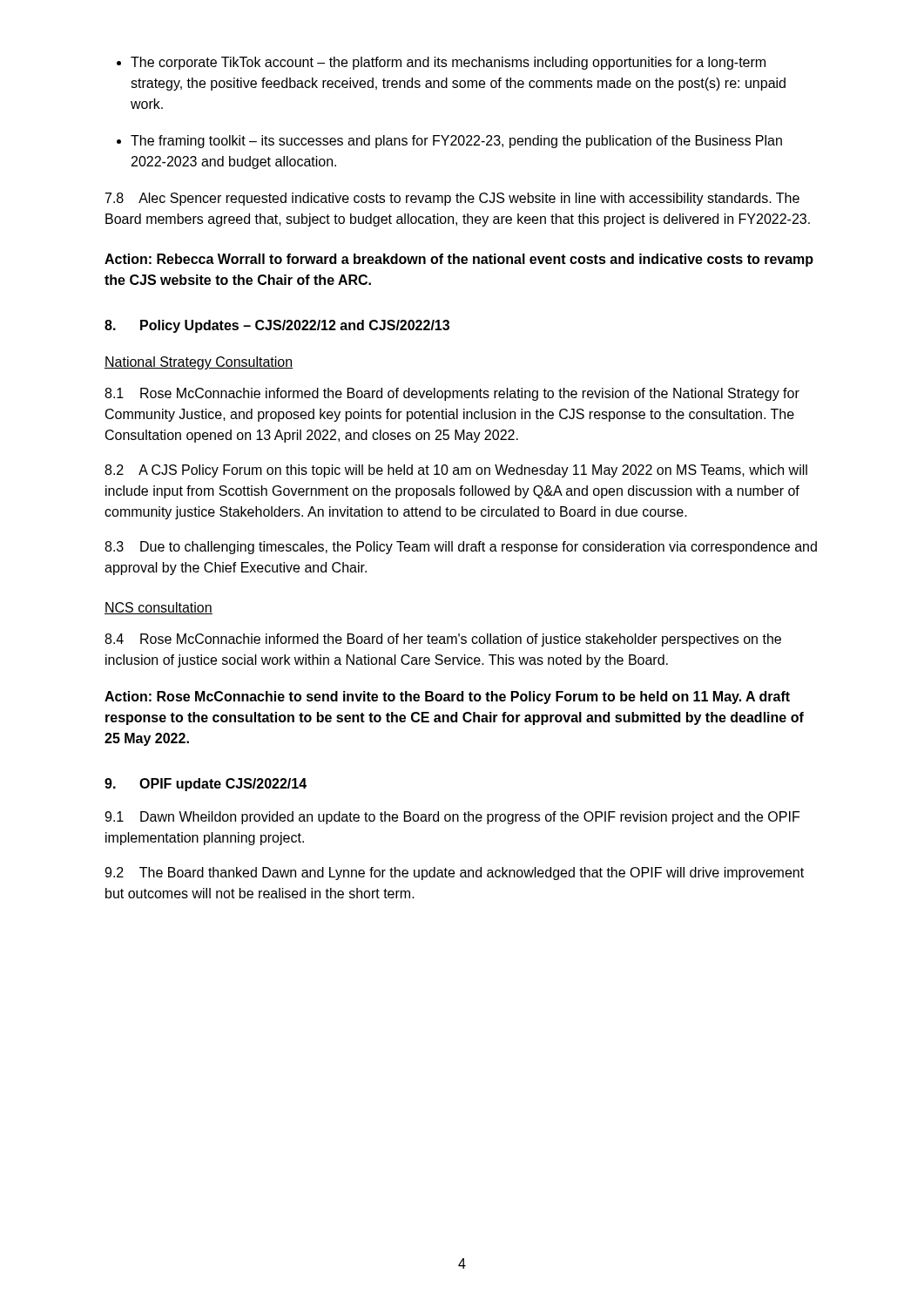The height and width of the screenshot is (1307, 924).
Task: Find the section header that says "8. Policy Updates – CJS/2022/12"
Action: (x=277, y=325)
